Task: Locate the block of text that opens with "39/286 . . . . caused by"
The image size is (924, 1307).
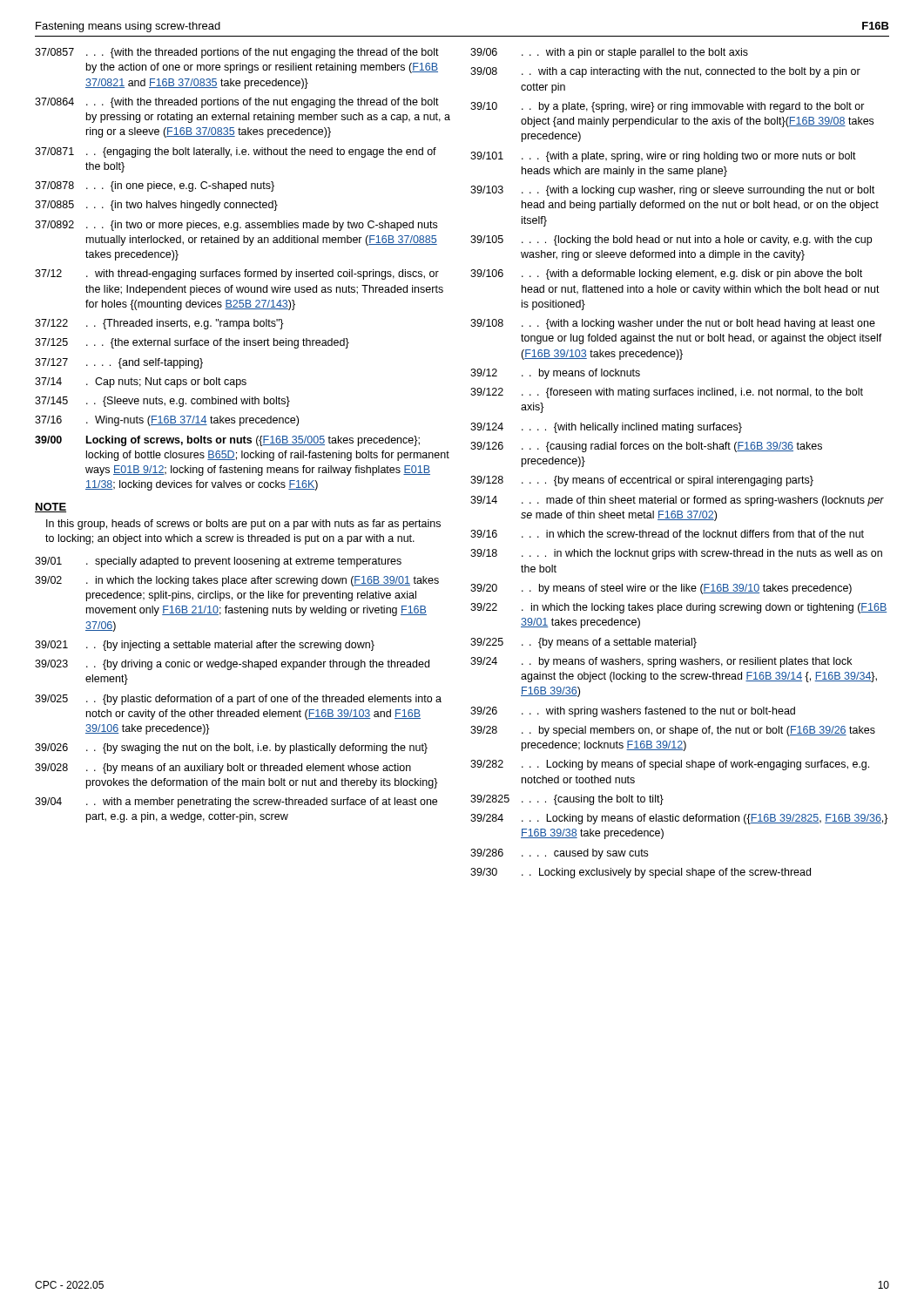Action: 559,854
